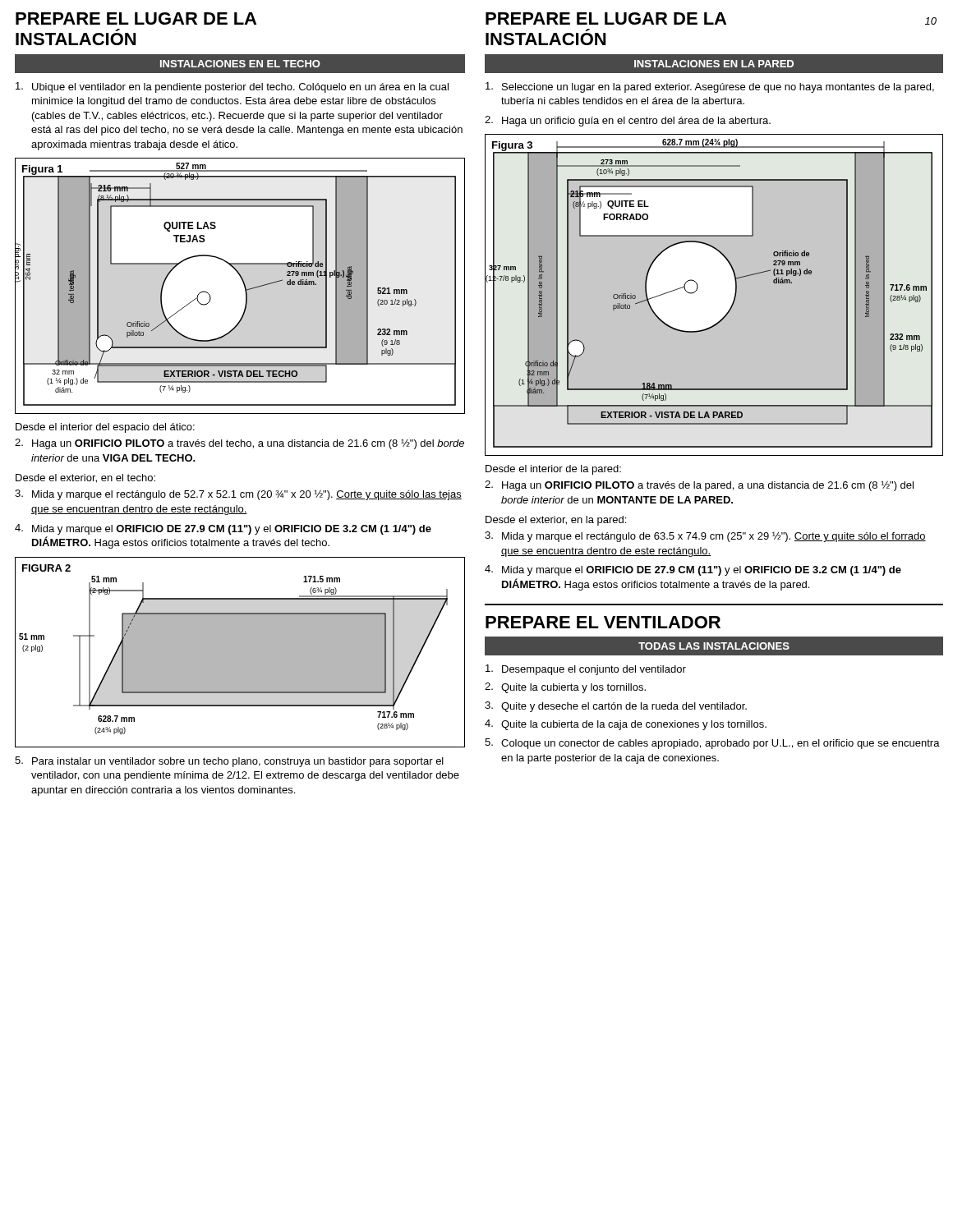This screenshot has height=1232, width=953.
Task: Point to "Desde el exterior, en el techo:"
Action: pyautogui.click(x=85, y=478)
